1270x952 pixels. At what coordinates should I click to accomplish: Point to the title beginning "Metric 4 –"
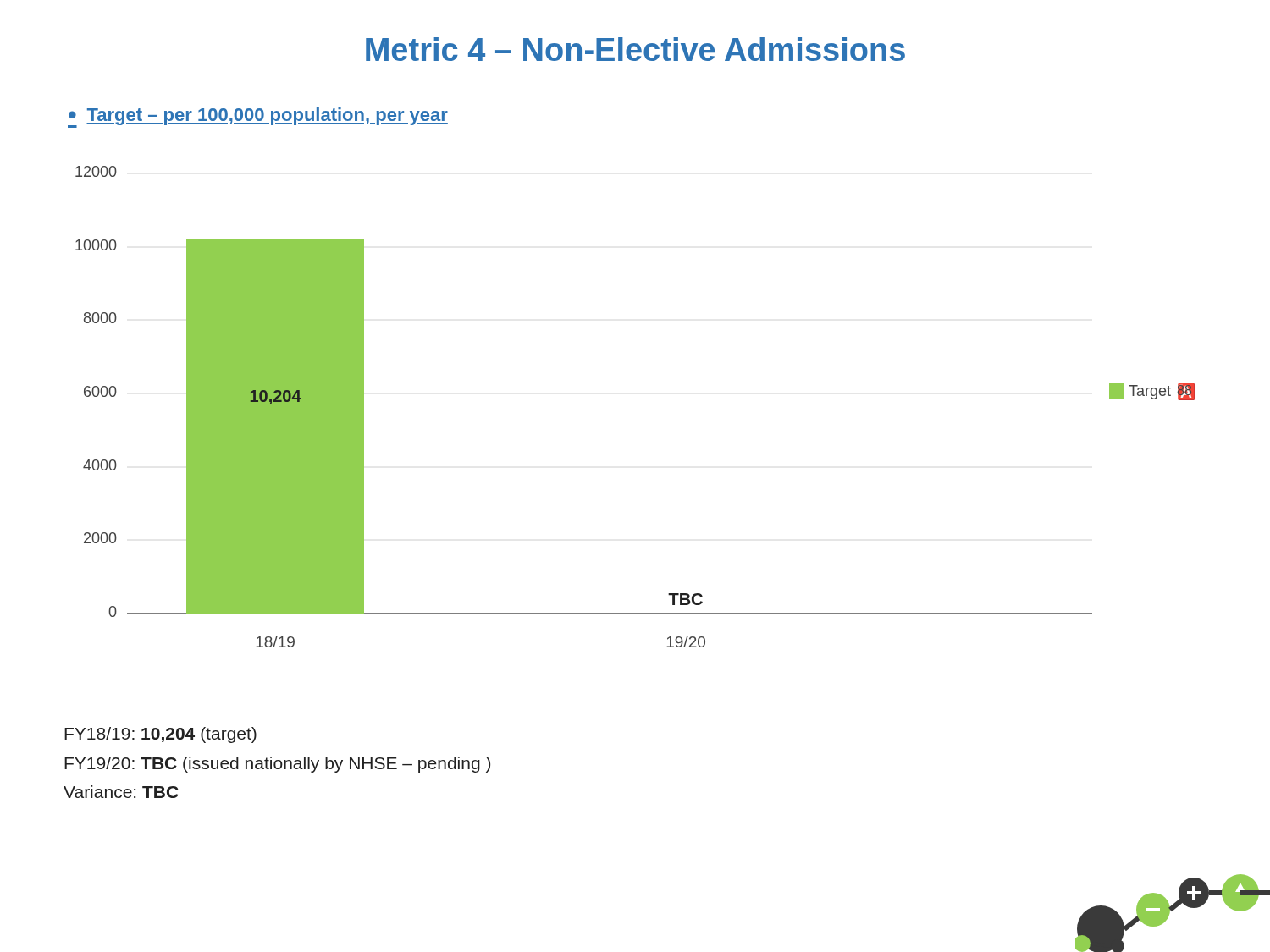coord(635,50)
